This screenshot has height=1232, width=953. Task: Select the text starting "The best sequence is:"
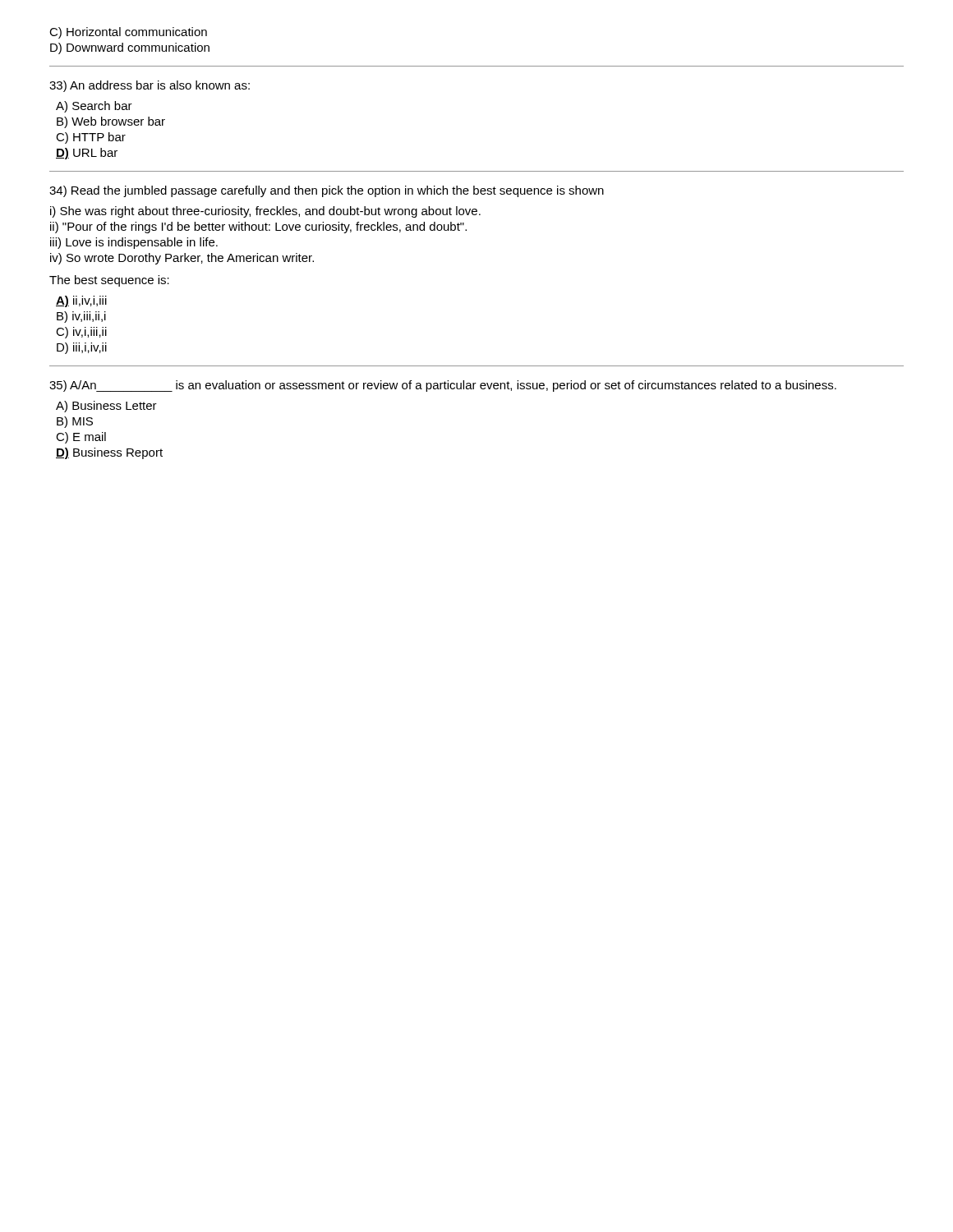pyautogui.click(x=110, y=280)
